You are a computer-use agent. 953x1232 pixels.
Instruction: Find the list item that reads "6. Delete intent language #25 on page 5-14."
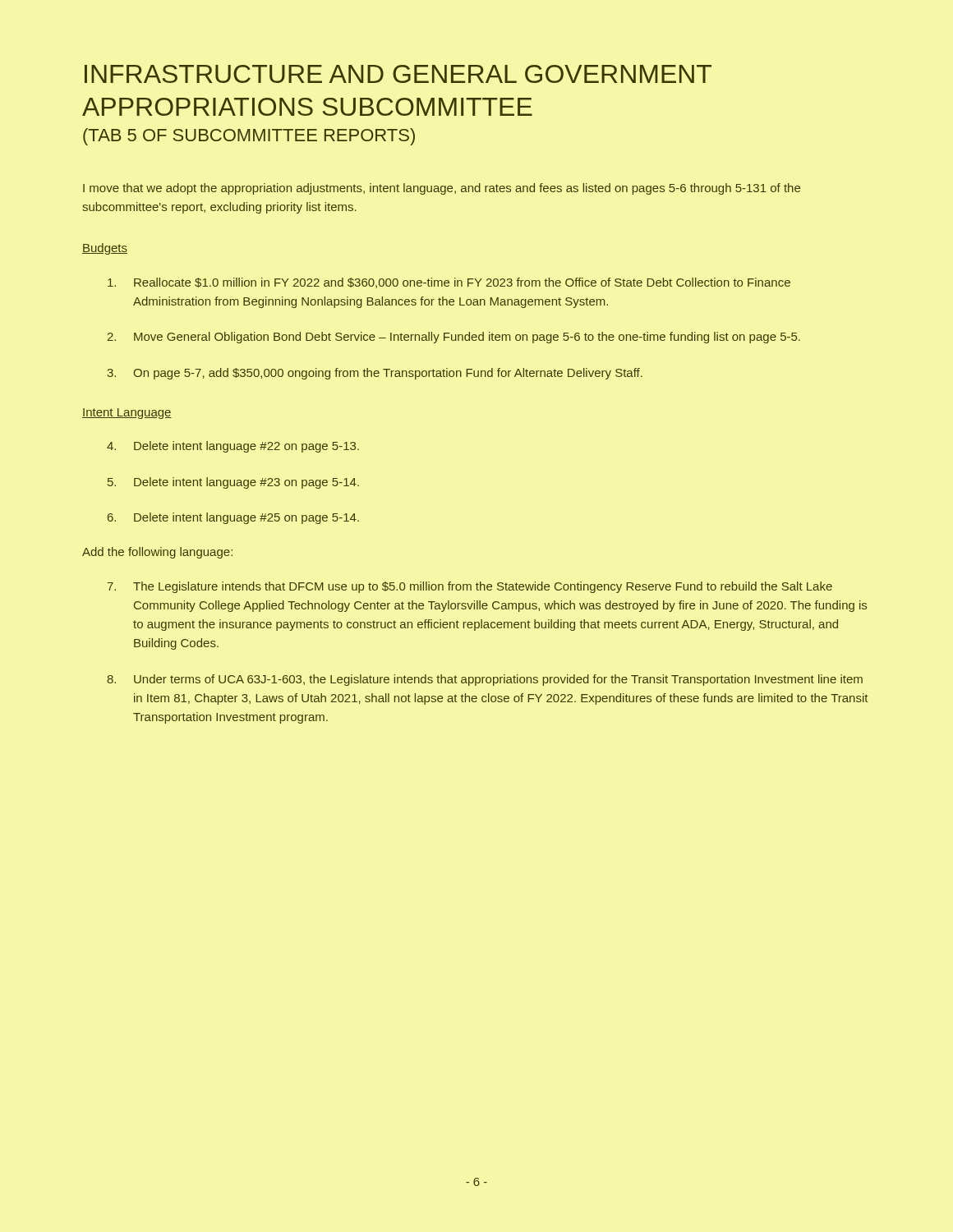click(x=233, y=518)
